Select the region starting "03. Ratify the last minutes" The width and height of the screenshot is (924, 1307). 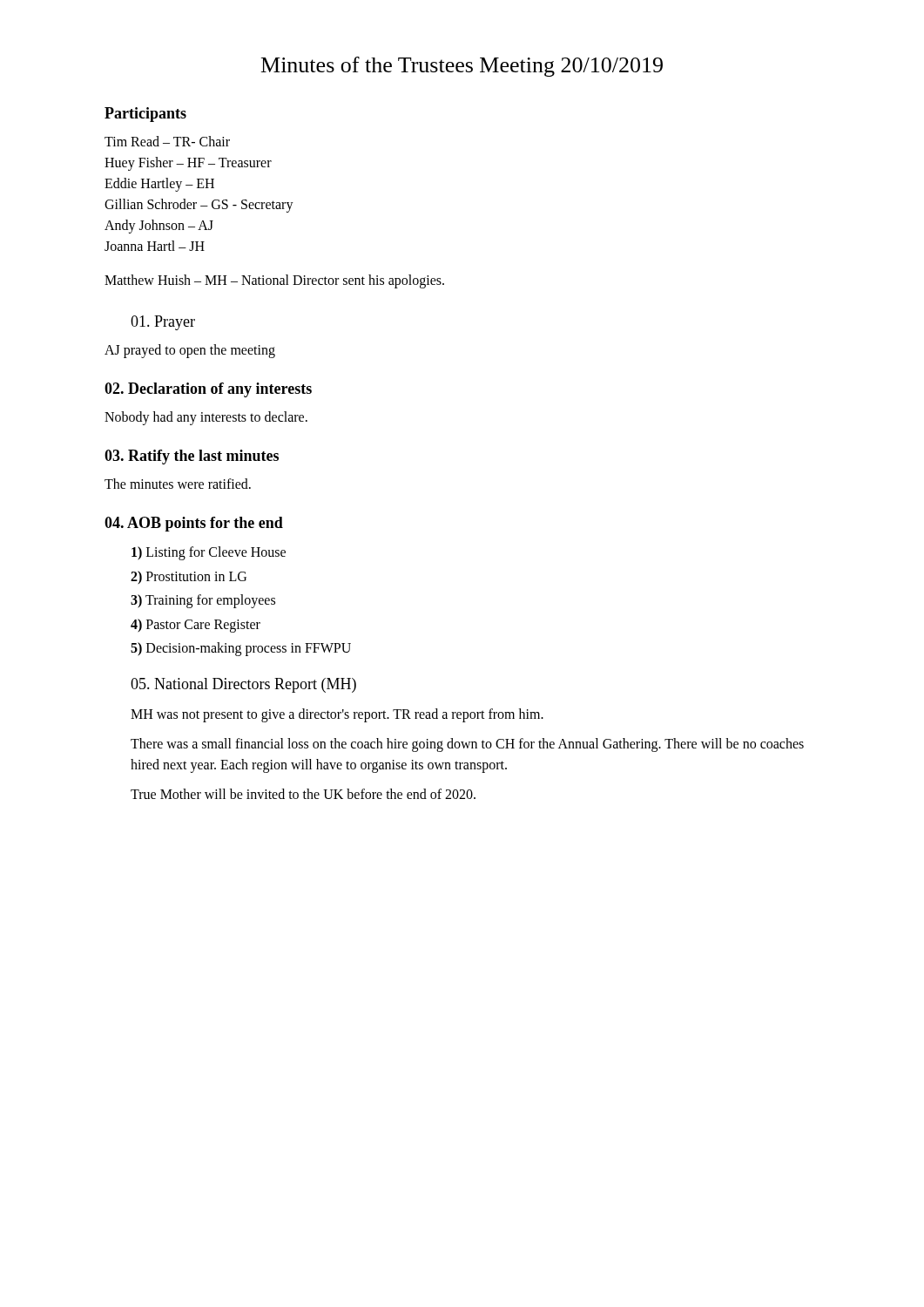tap(192, 456)
